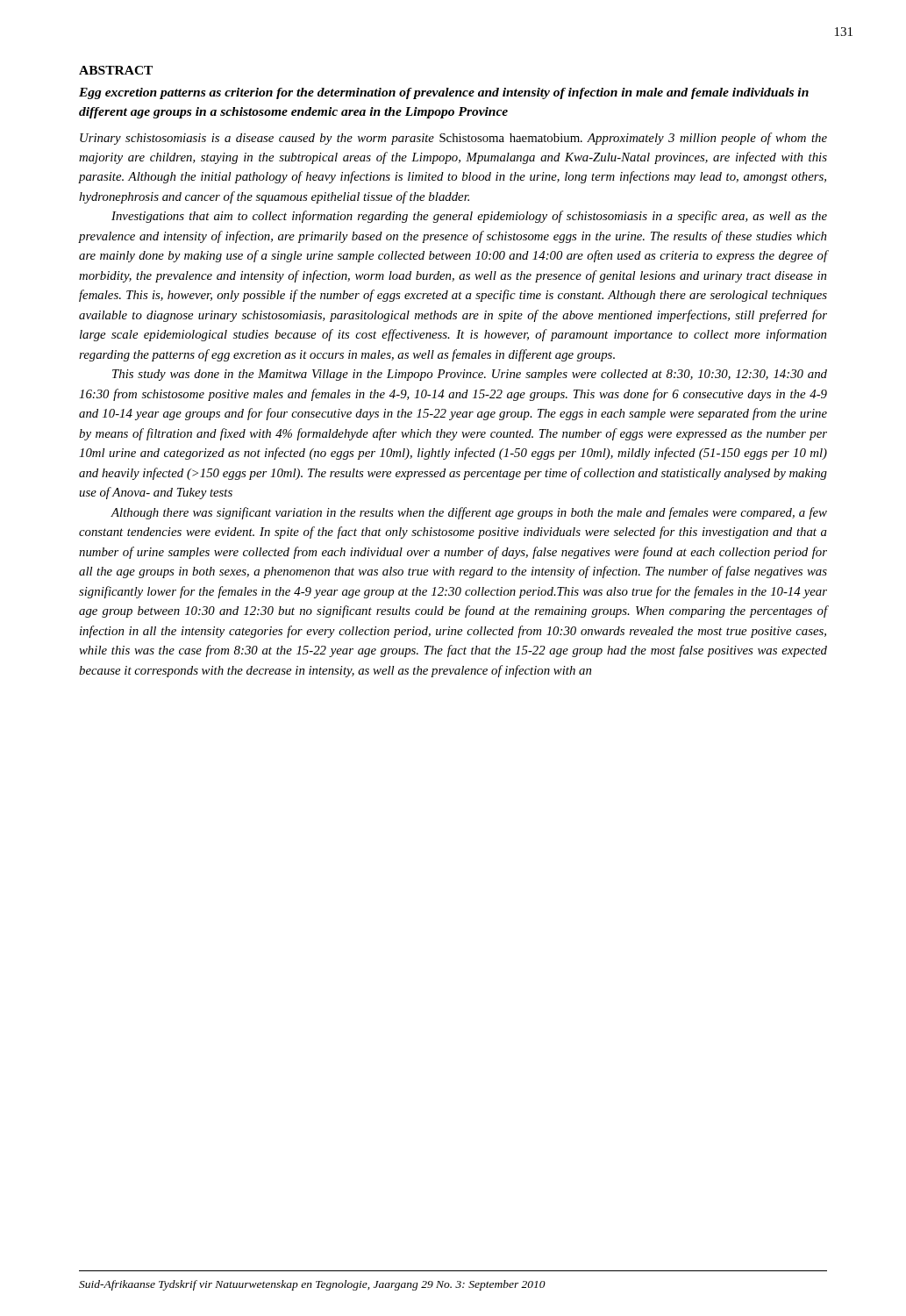906x1316 pixels.
Task: Point to the element starting "This study was done in the"
Action: coord(453,433)
